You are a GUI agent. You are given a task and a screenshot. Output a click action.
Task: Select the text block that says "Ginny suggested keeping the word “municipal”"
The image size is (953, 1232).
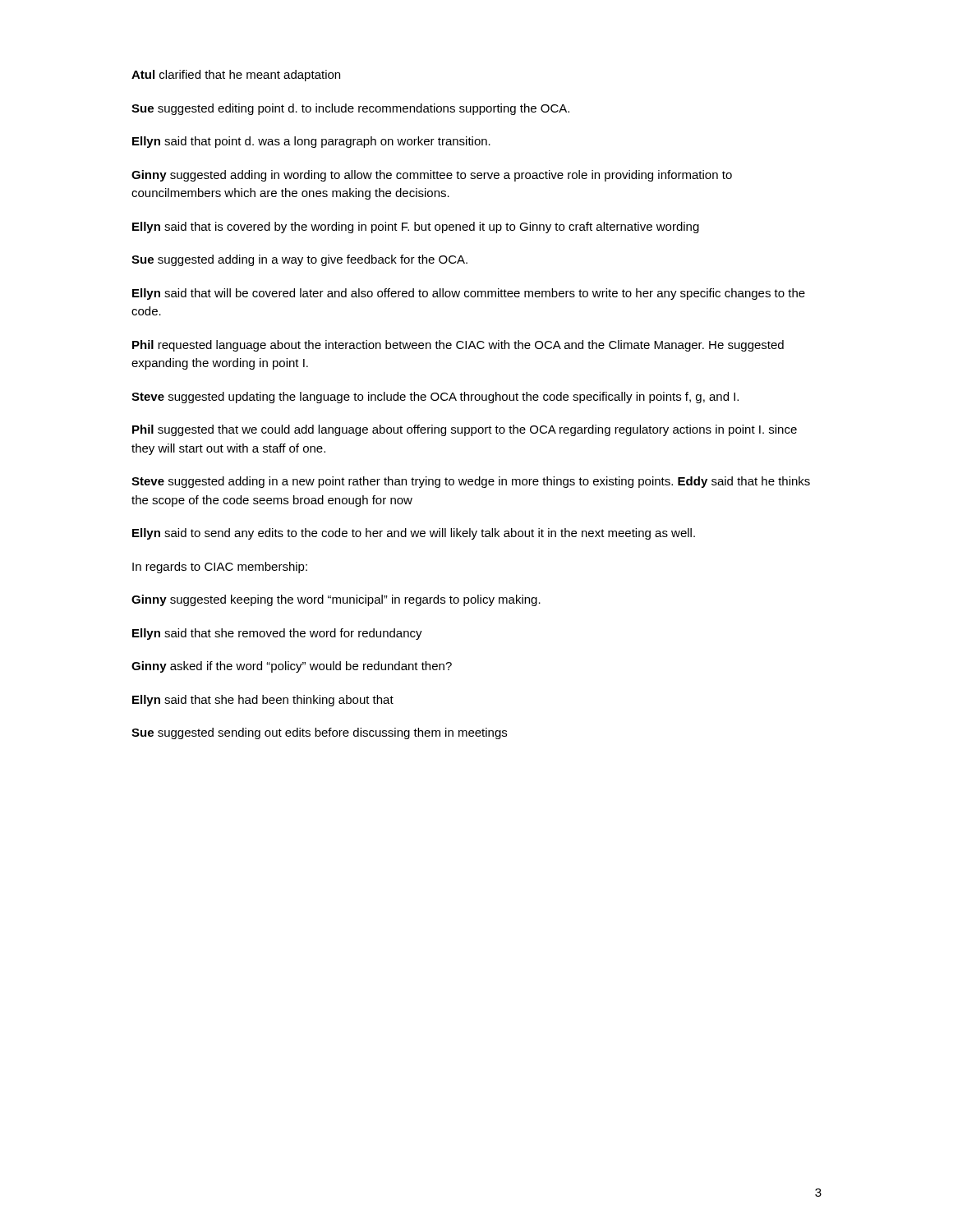pos(336,599)
